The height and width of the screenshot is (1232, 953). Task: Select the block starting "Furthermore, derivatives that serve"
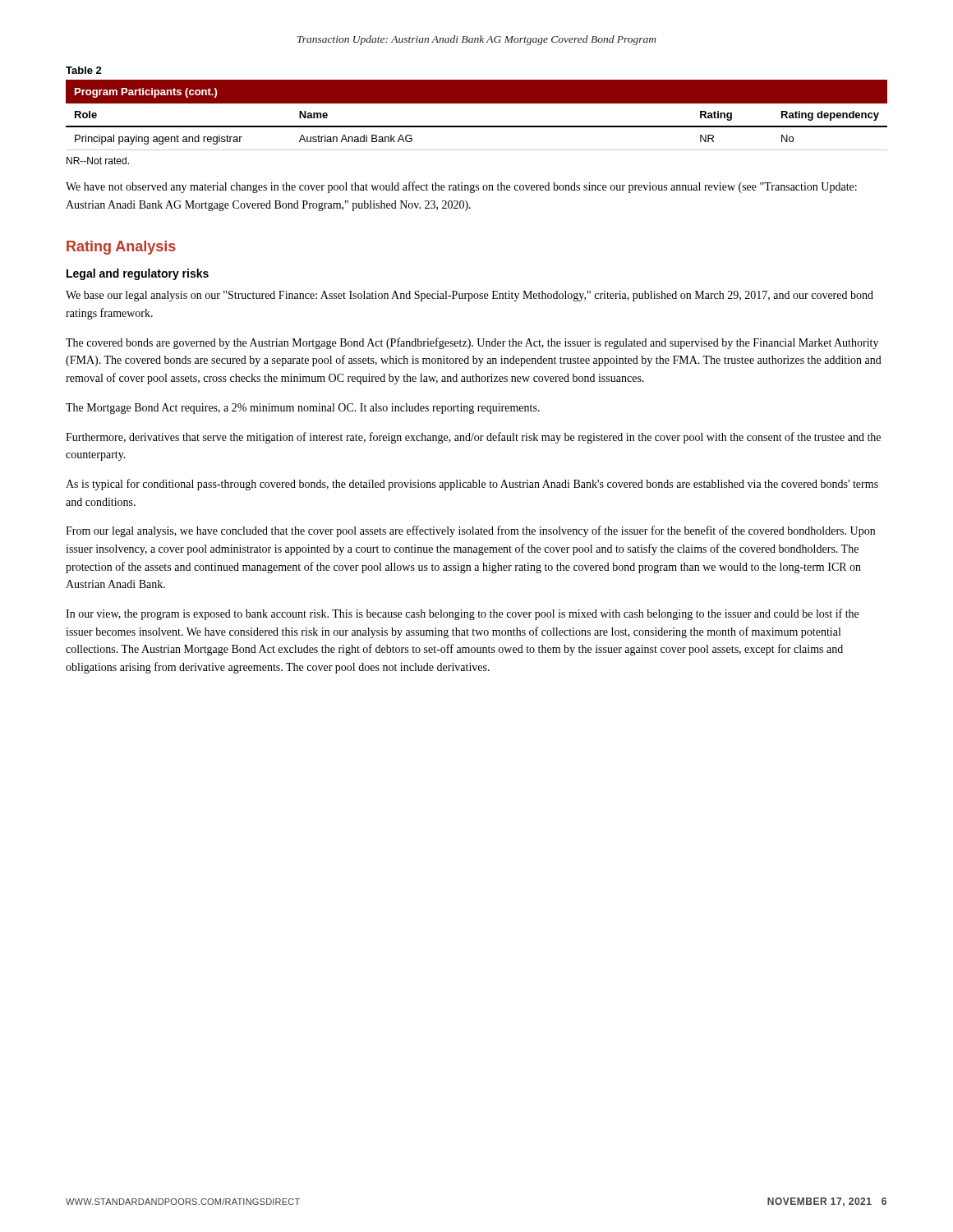[473, 446]
